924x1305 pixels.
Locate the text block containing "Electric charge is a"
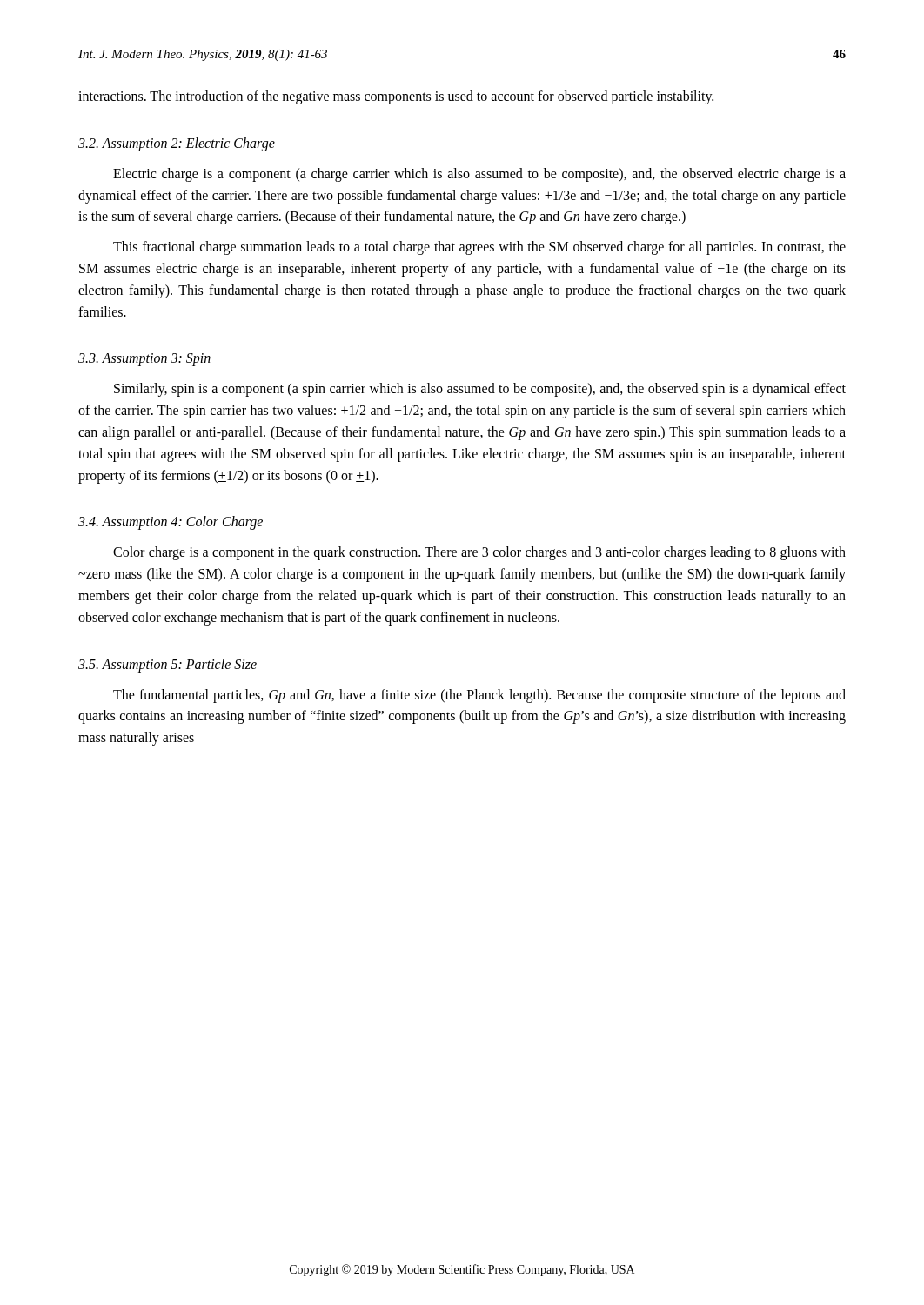(462, 195)
